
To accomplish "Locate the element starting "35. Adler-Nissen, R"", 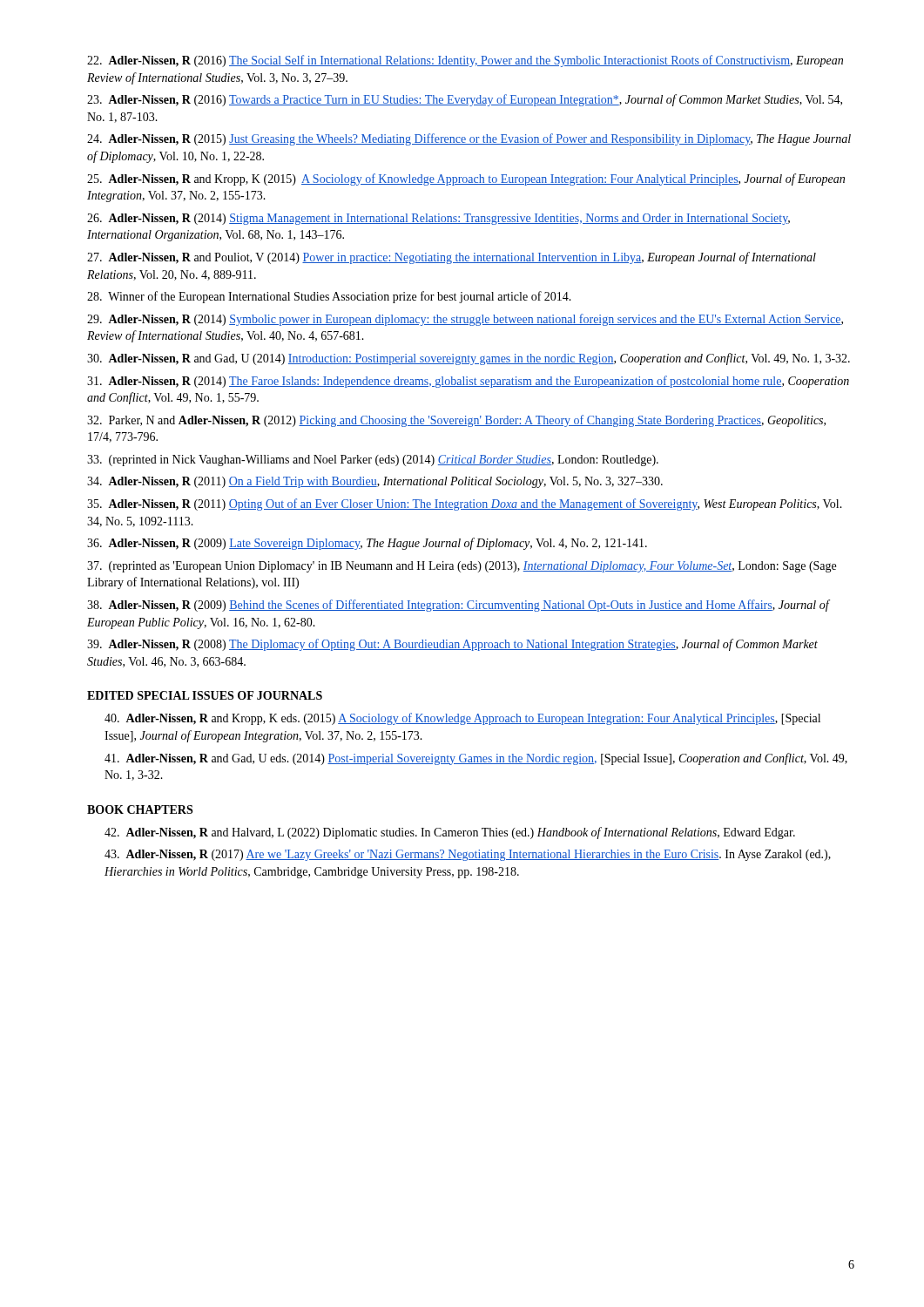I will pyautogui.click(x=465, y=513).
